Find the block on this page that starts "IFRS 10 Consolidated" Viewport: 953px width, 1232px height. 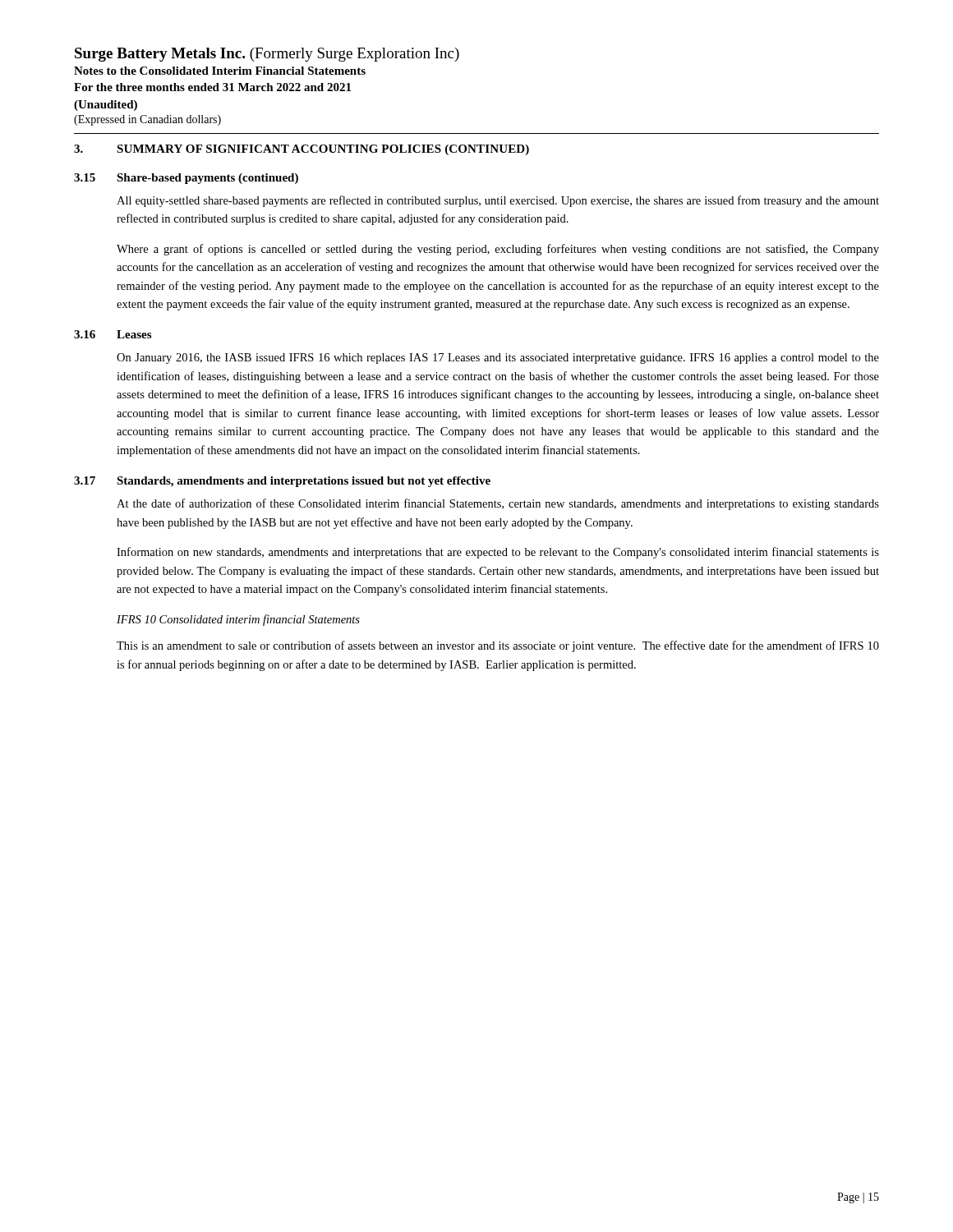tap(238, 619)
